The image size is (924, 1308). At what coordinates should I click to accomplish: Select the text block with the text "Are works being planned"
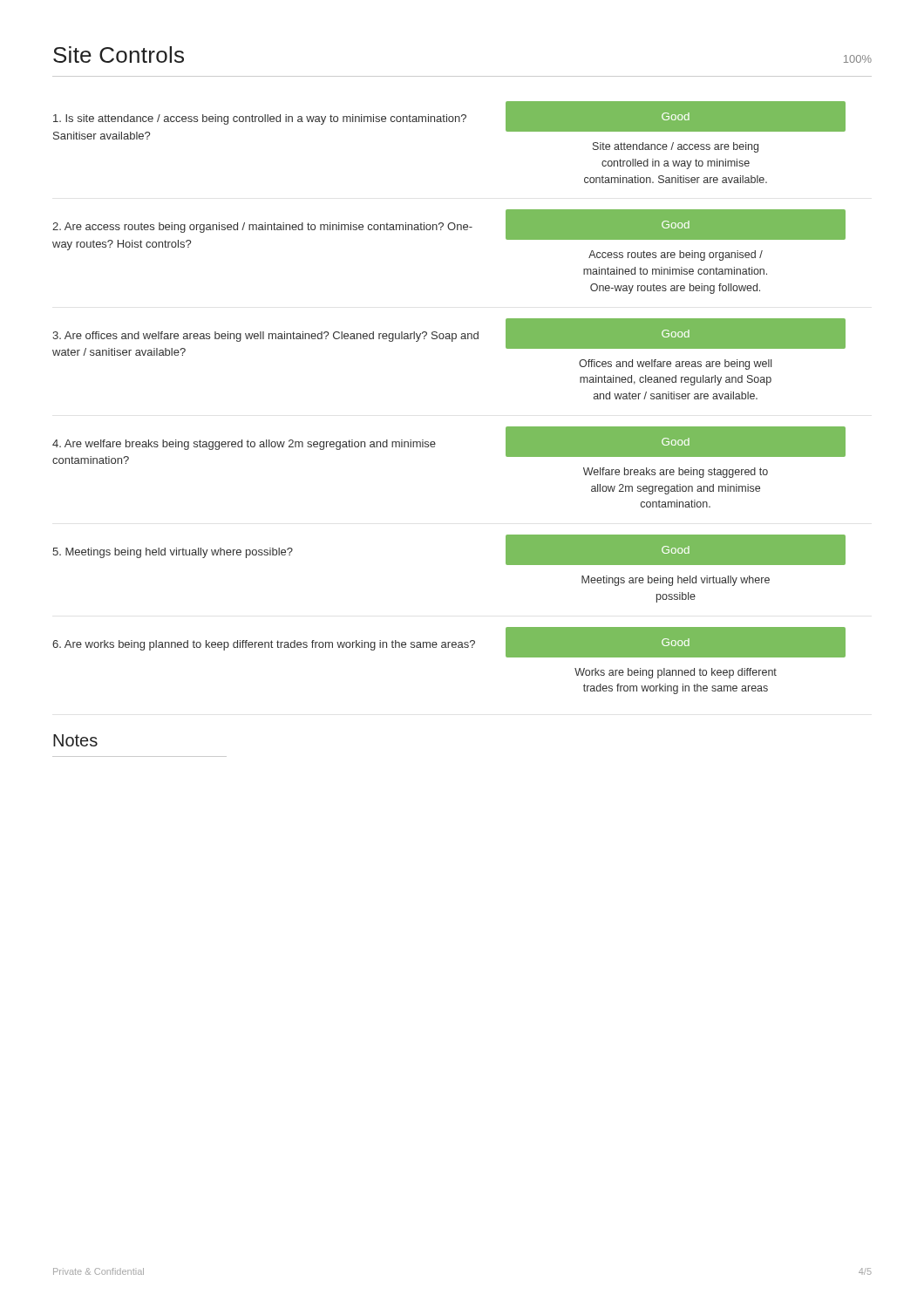click(449, 642)
